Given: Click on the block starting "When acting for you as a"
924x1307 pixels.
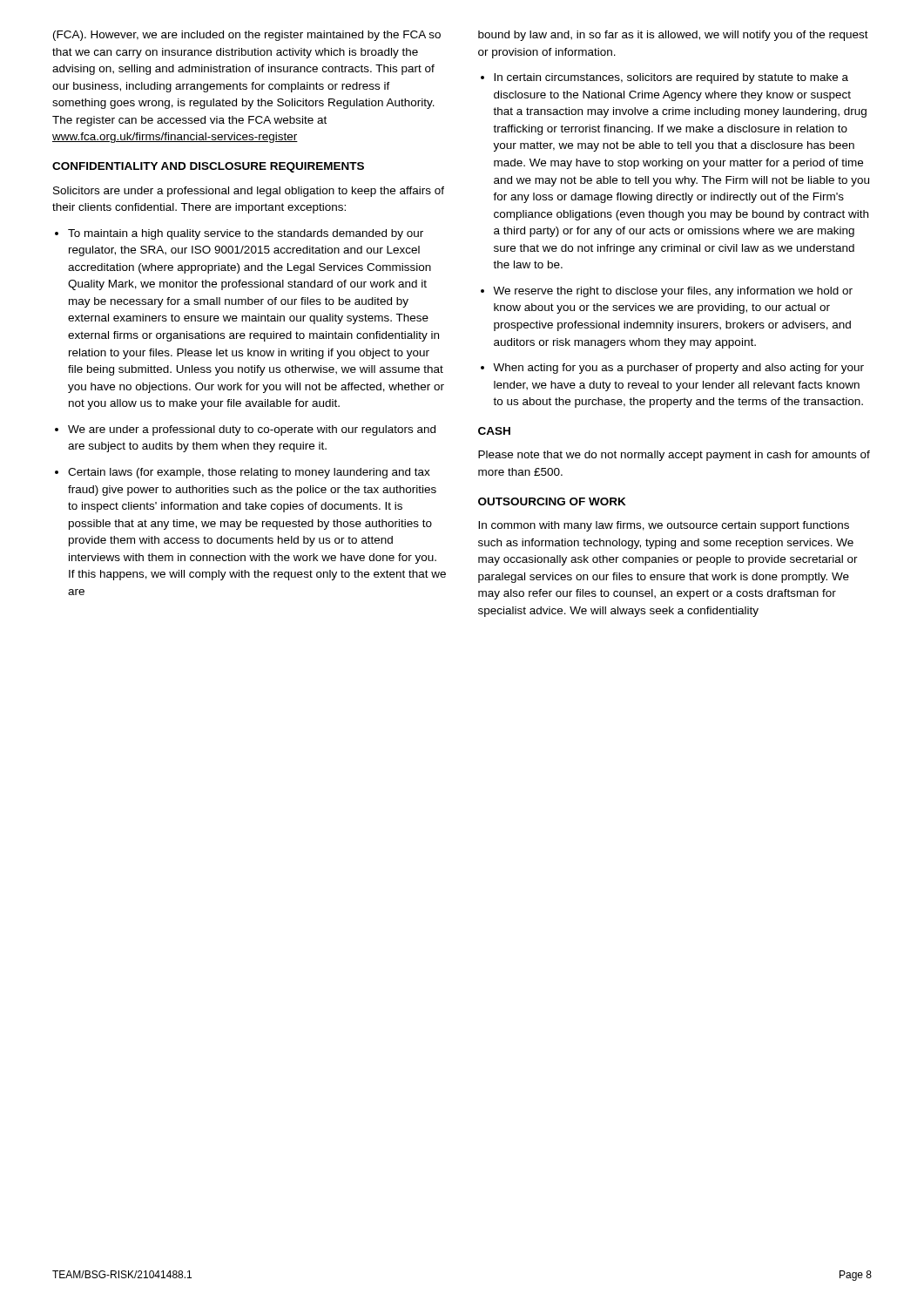Looking at the screenshot, I should coord(679,384).
